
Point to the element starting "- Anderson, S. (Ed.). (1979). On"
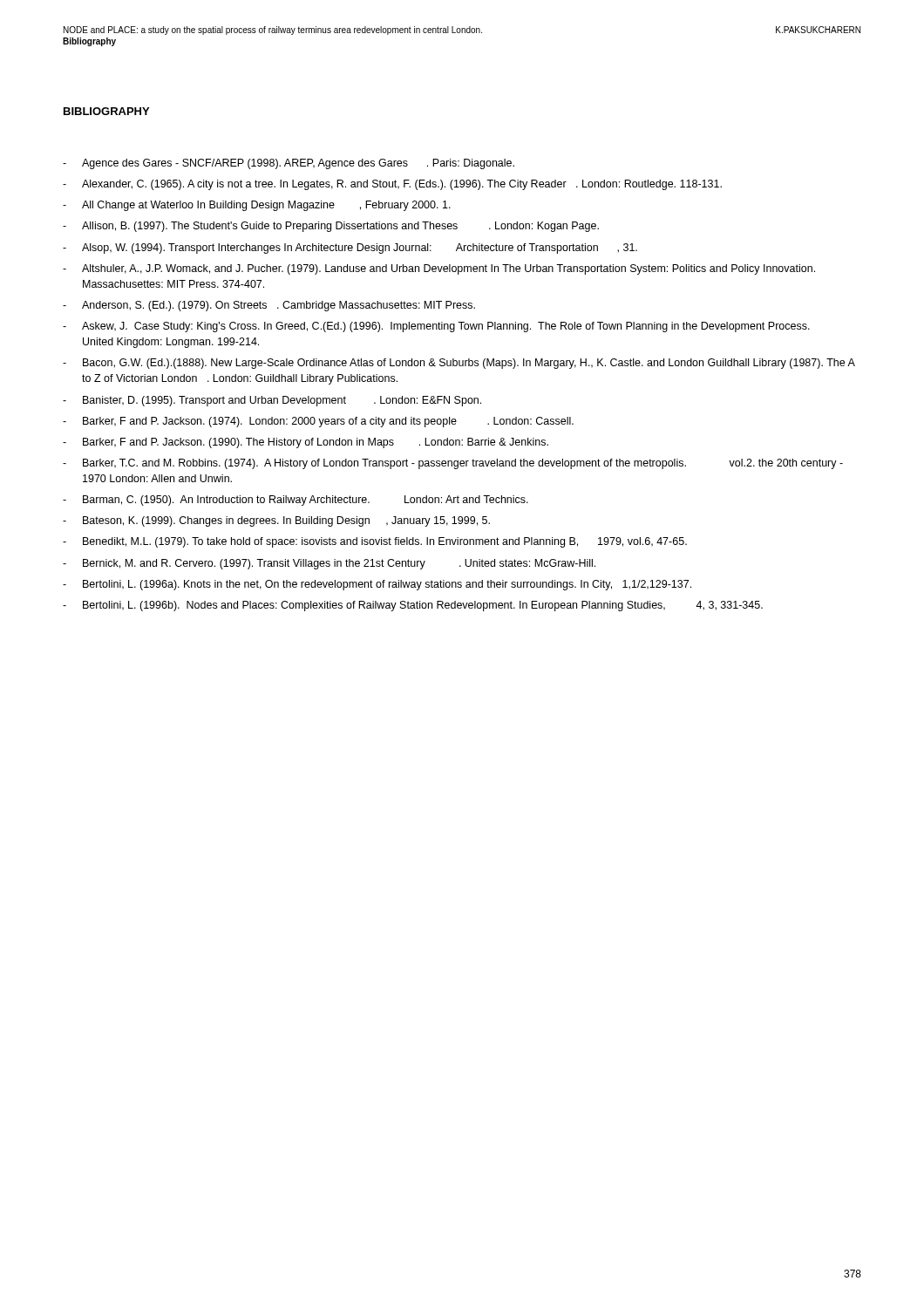462,305
